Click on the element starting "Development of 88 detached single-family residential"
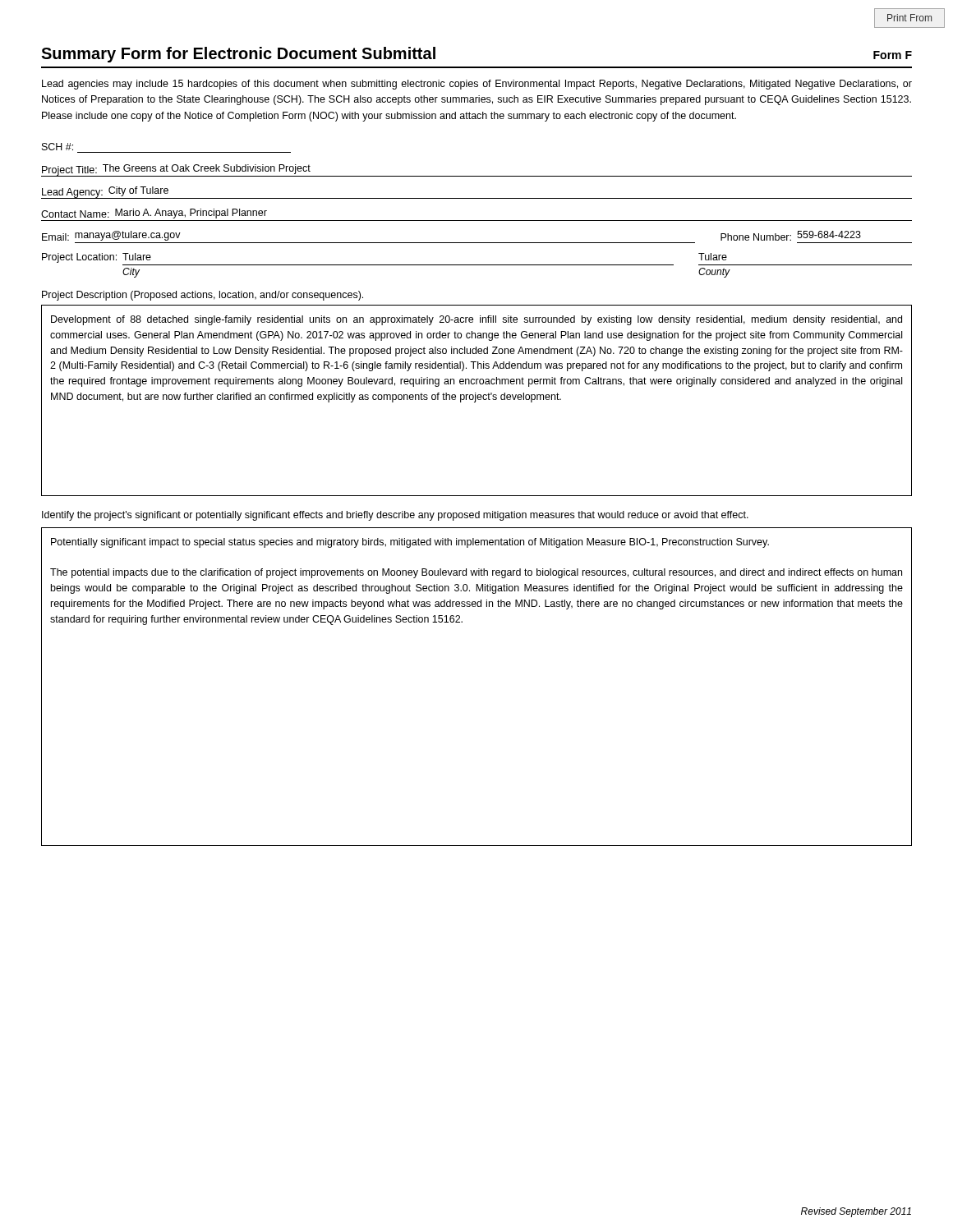This screenshot has height=1232, width=953. pyautogui.click(x=476, y=358)
